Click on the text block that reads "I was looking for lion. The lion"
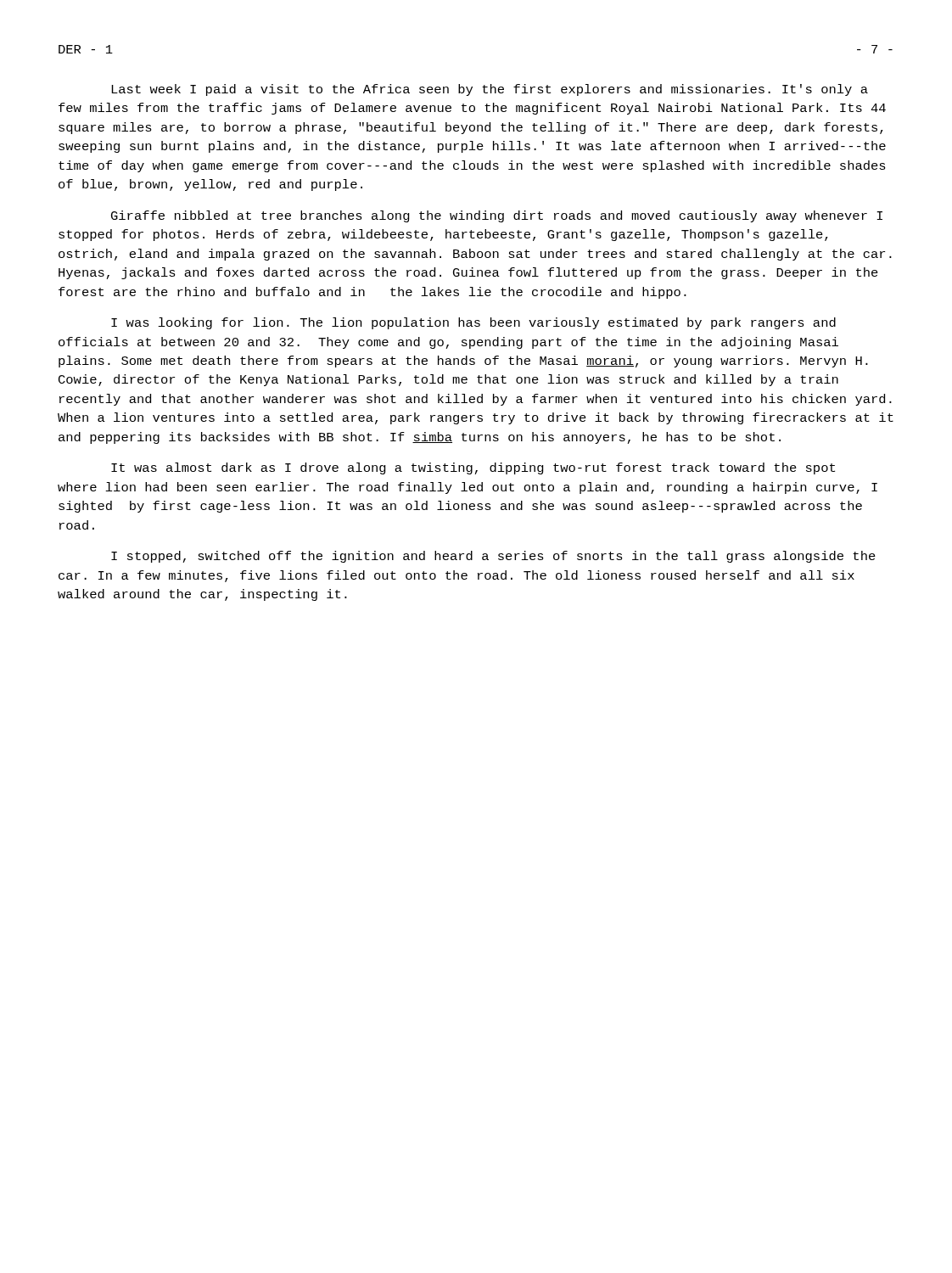The width and height of the screenshot is (952, 1273). (476, 381)
